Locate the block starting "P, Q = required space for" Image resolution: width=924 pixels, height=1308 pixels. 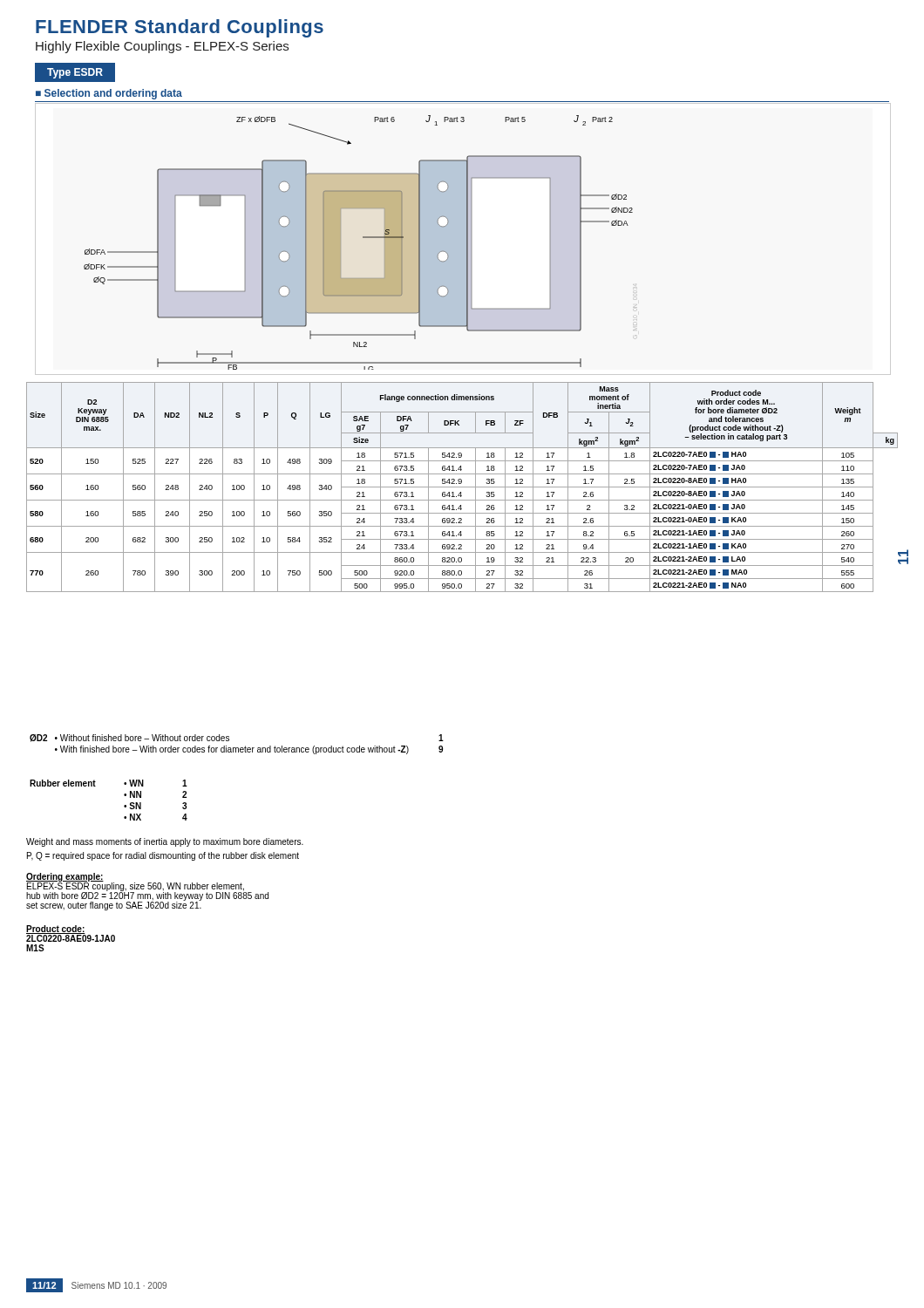[163, 856]
